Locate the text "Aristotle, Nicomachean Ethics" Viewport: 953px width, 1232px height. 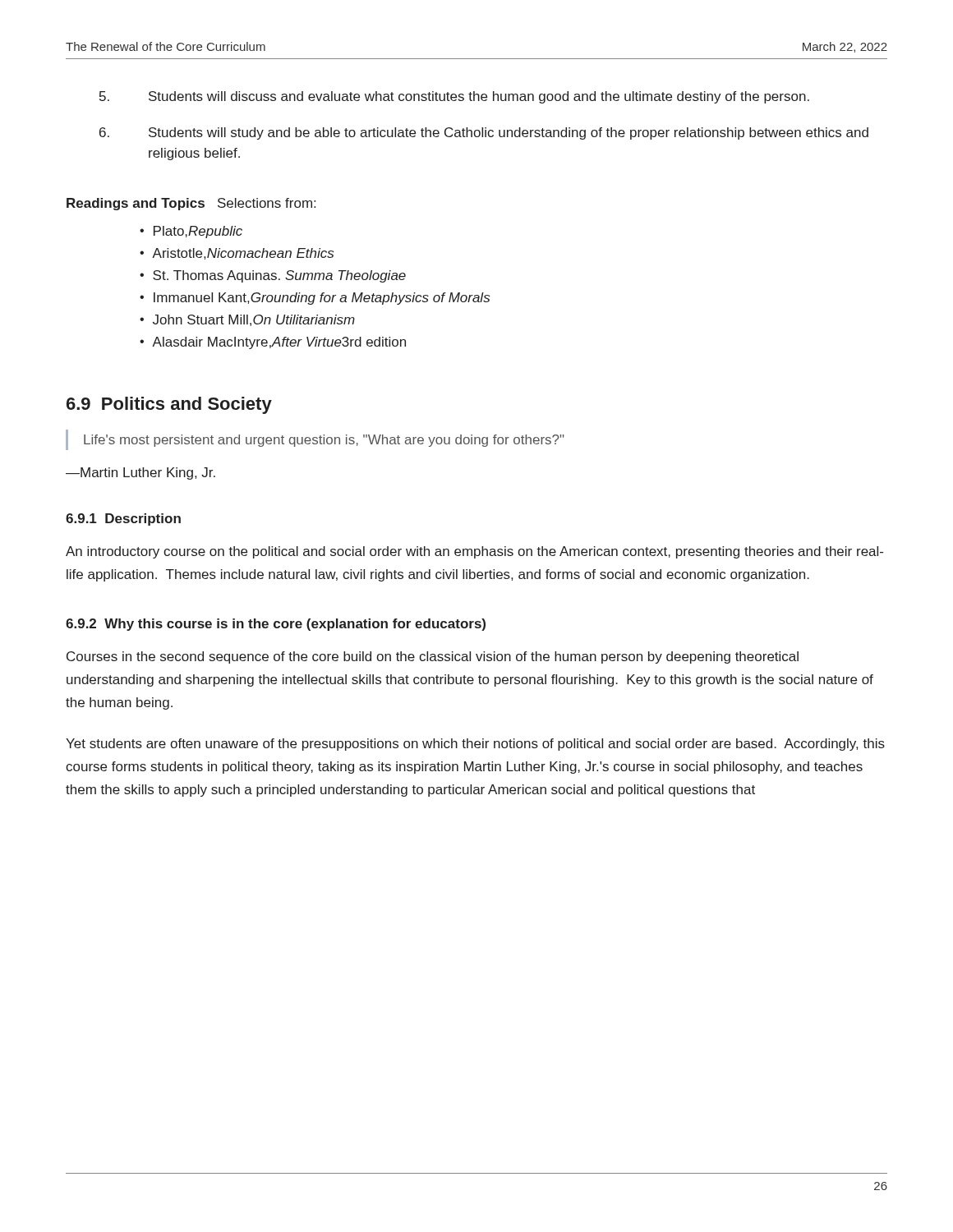click(x=243, y=253)
